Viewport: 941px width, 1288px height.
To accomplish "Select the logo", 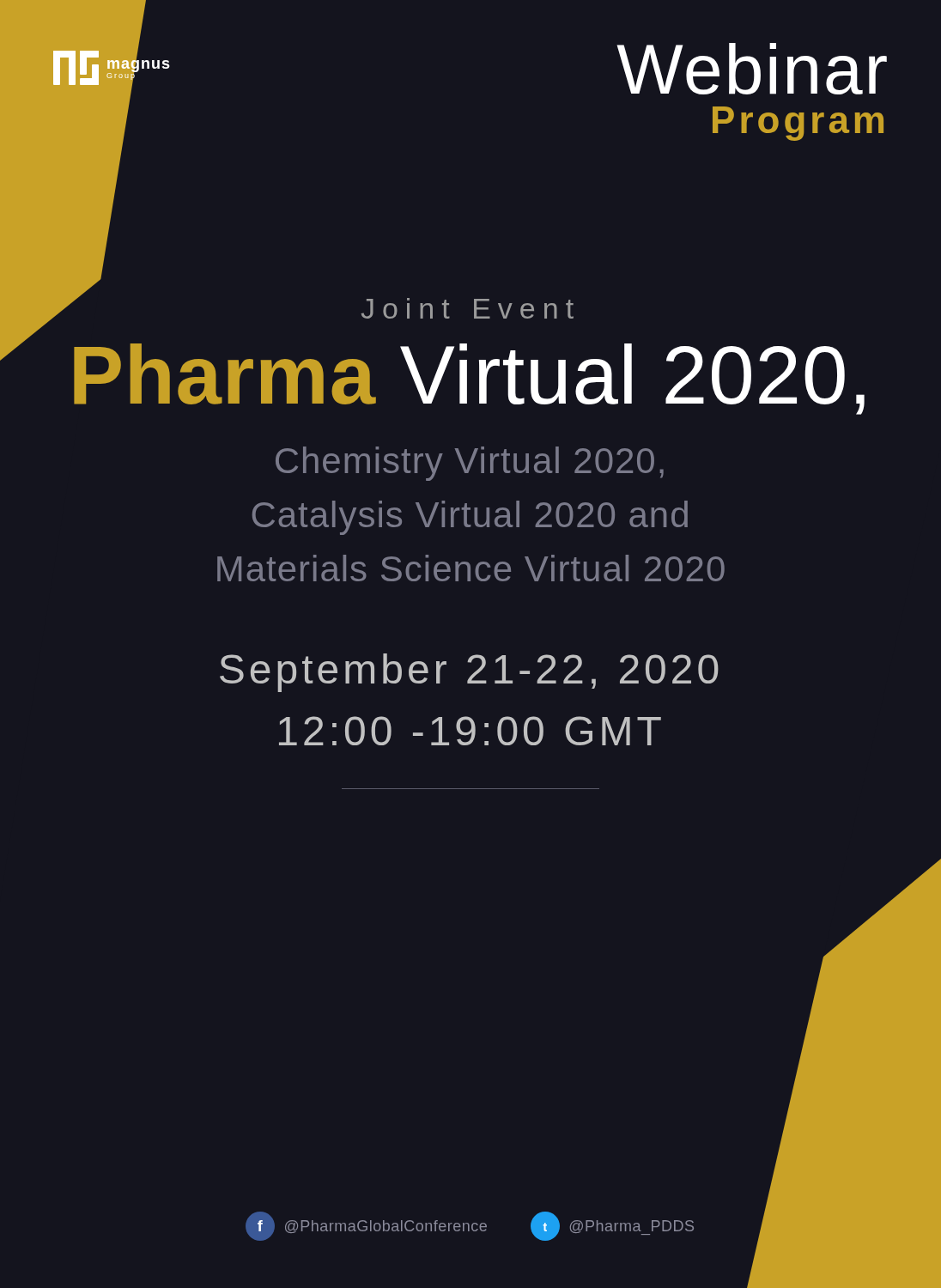I will 111,68.
